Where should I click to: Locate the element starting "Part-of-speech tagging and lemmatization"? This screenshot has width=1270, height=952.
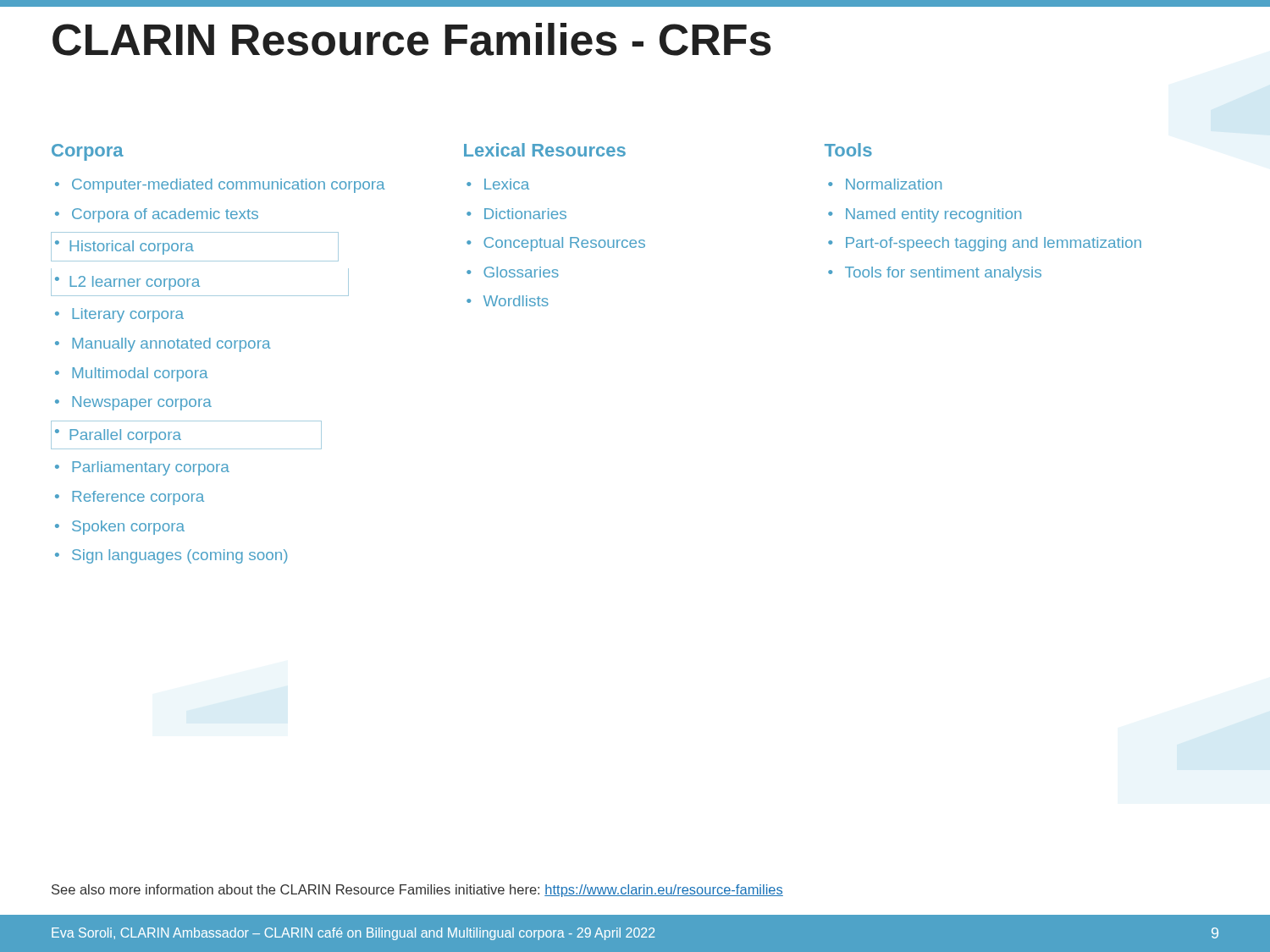tap(1009, 243)
